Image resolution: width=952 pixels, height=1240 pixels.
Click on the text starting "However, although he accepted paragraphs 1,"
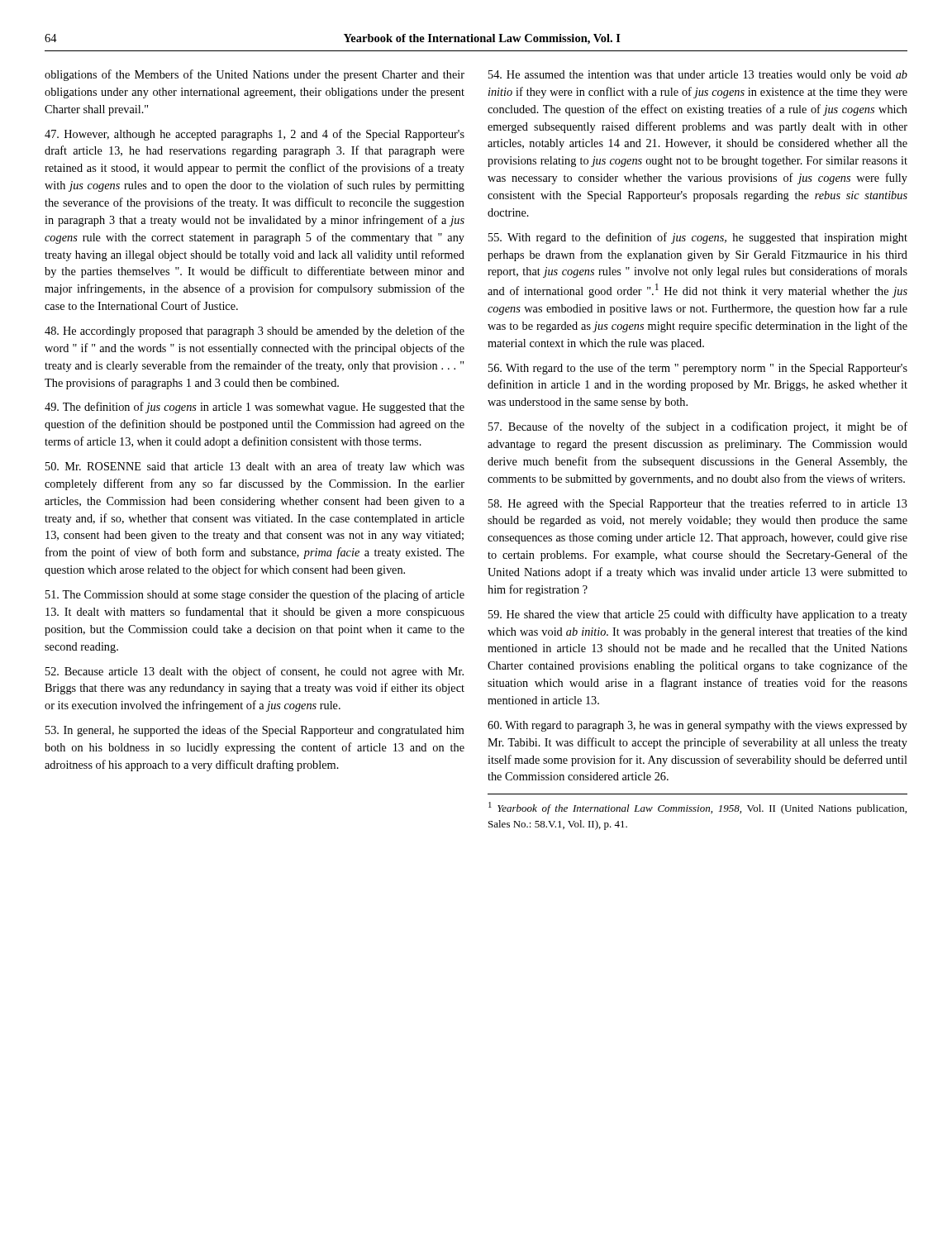[x=255, y=220]
